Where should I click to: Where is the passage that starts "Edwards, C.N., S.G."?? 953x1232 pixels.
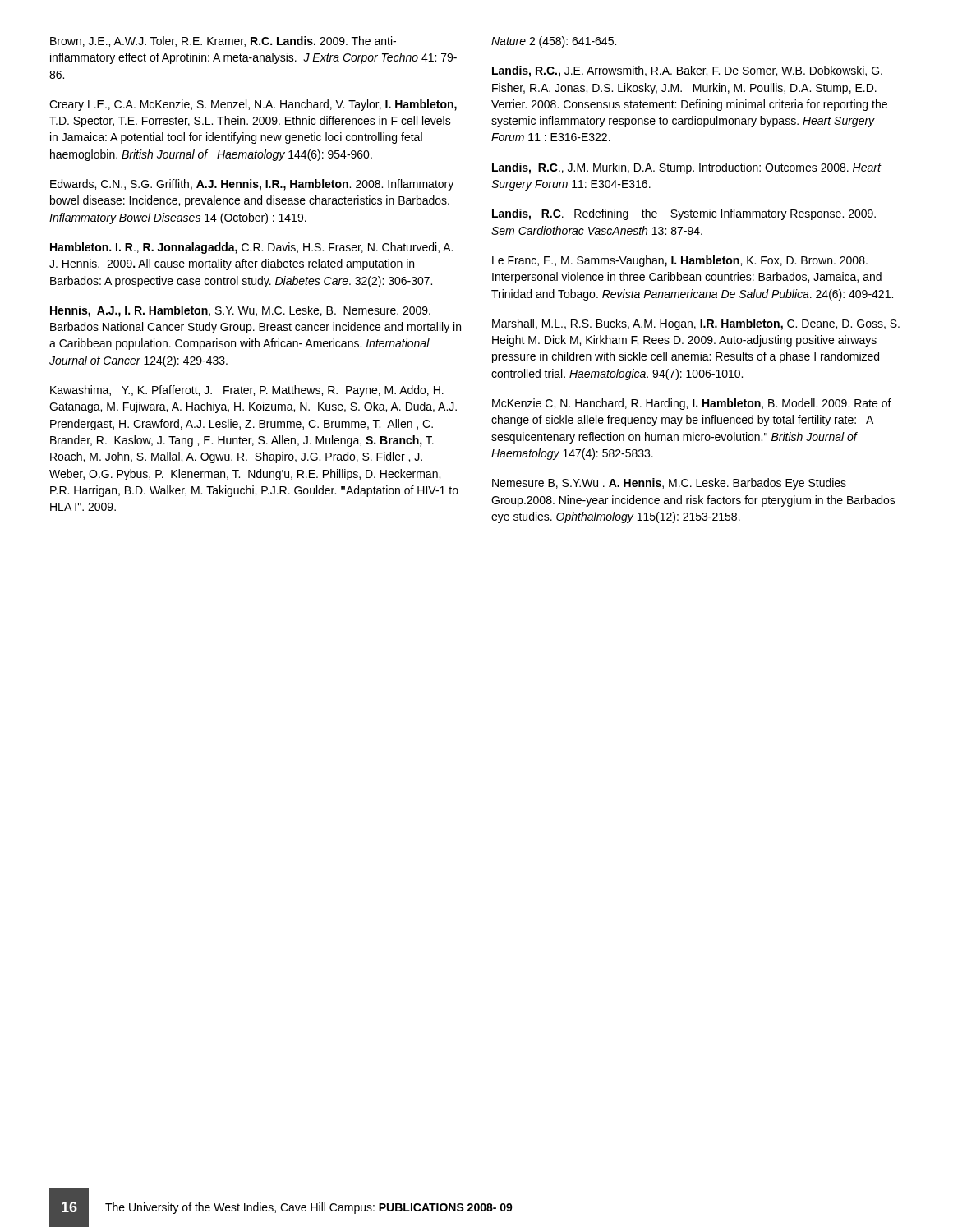pyautogui.click(x=251, y=201)
